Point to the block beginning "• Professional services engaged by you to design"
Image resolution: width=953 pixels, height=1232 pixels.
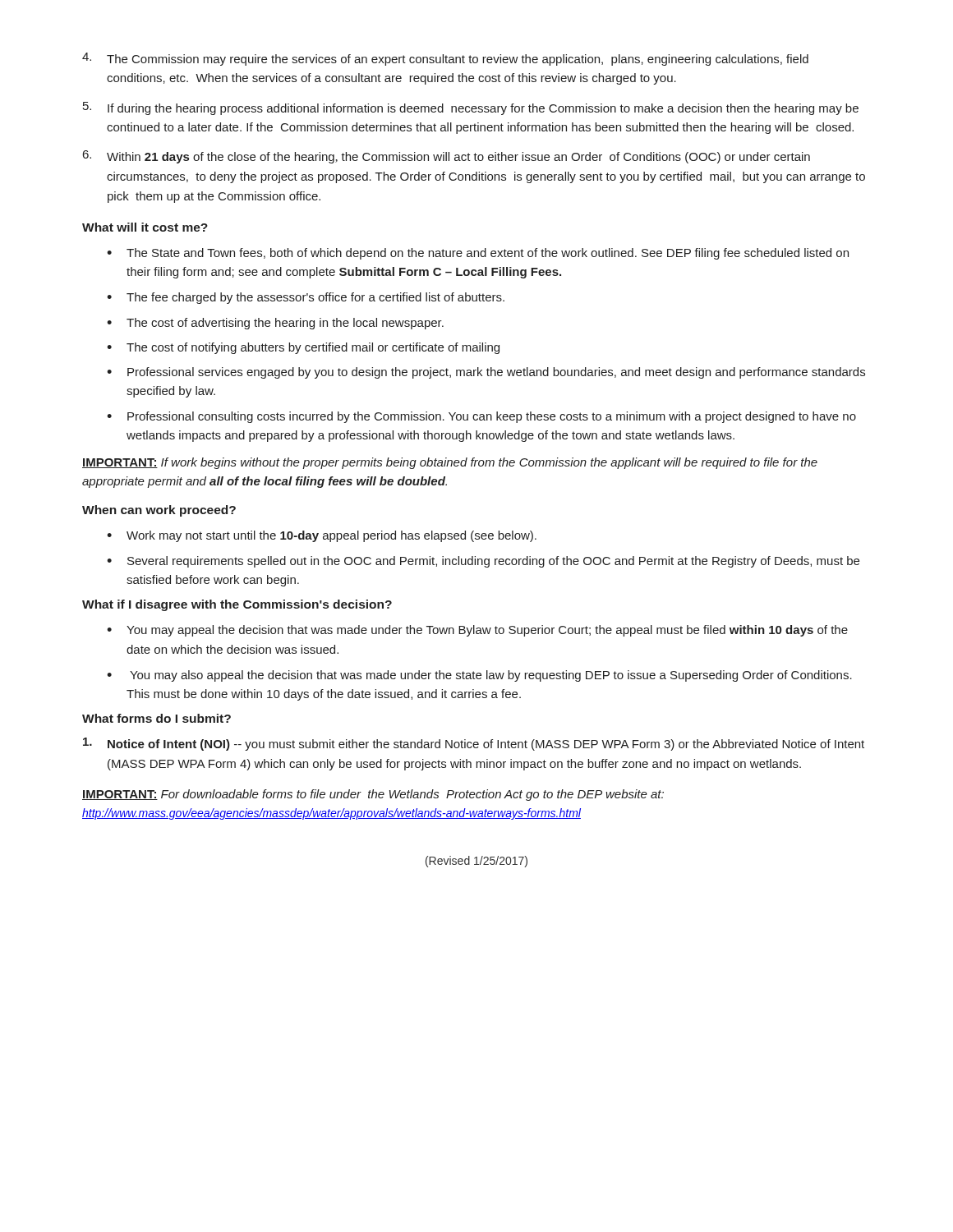click(x=489, y=381)
